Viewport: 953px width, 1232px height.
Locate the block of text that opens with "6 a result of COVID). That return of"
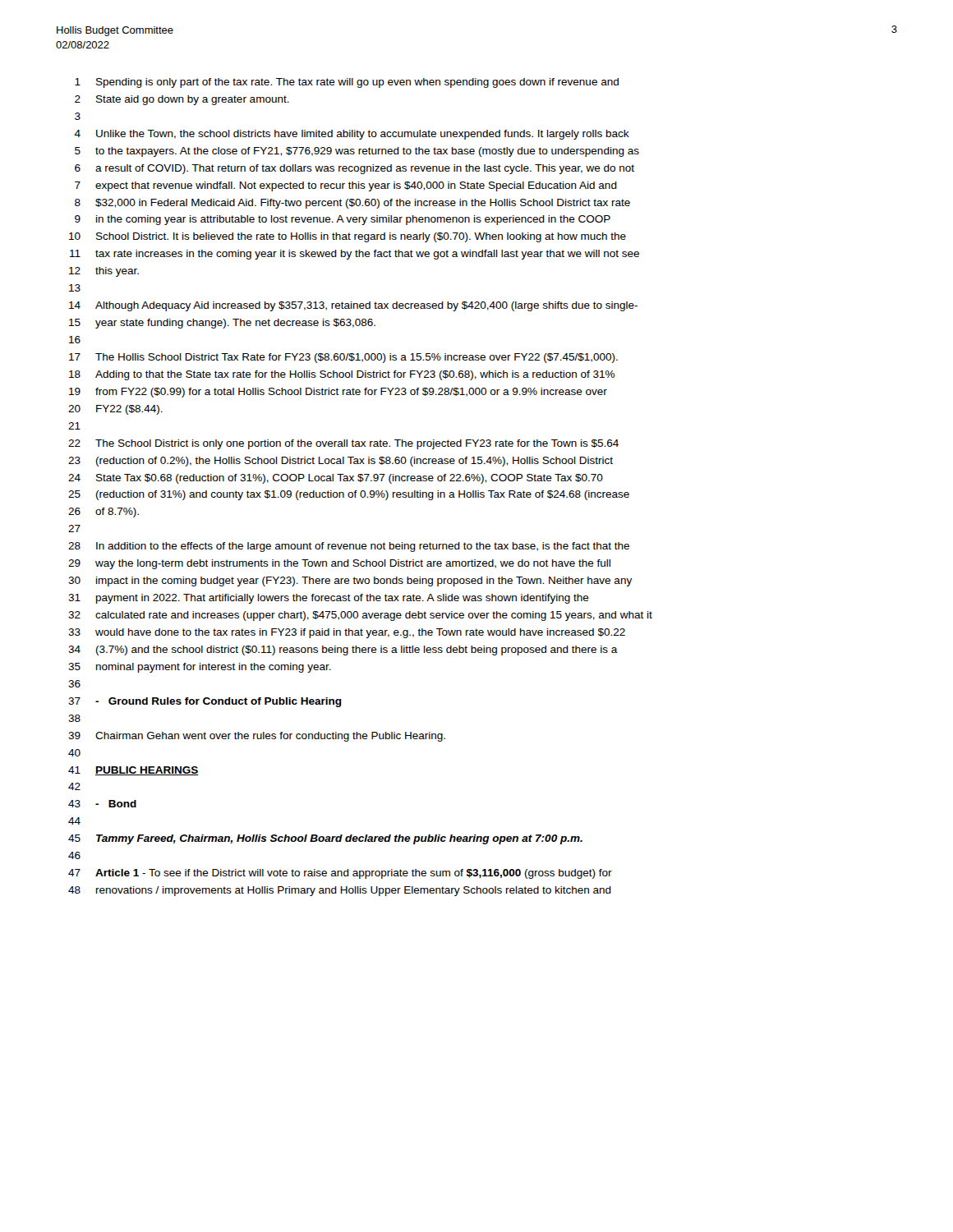(x=476, y=168)
